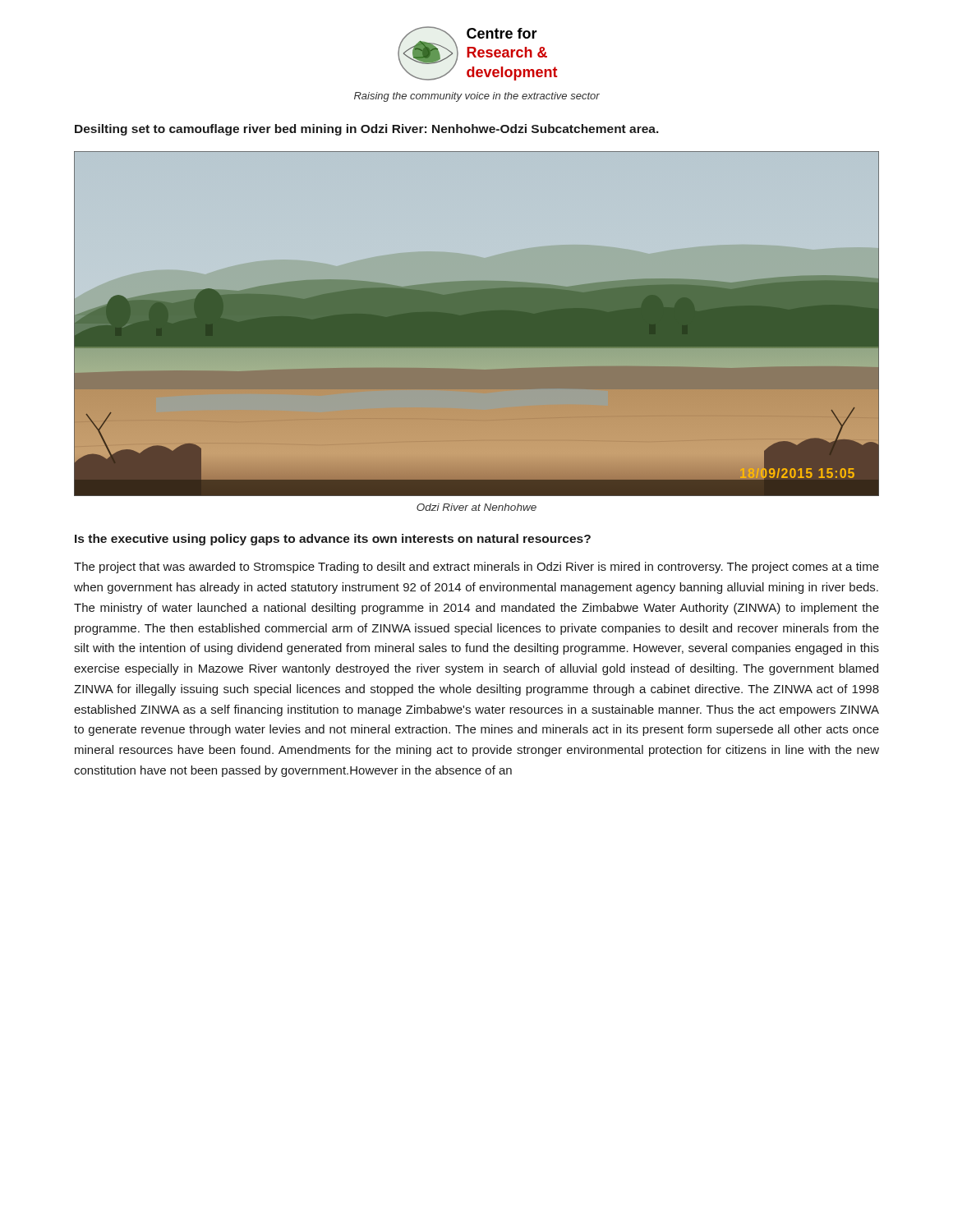Select the element starting "Desilting set to camouflage river bed mining in"
Image resolution: width=953 pixels, height=1232 pixels.
(x=367, y=129)
